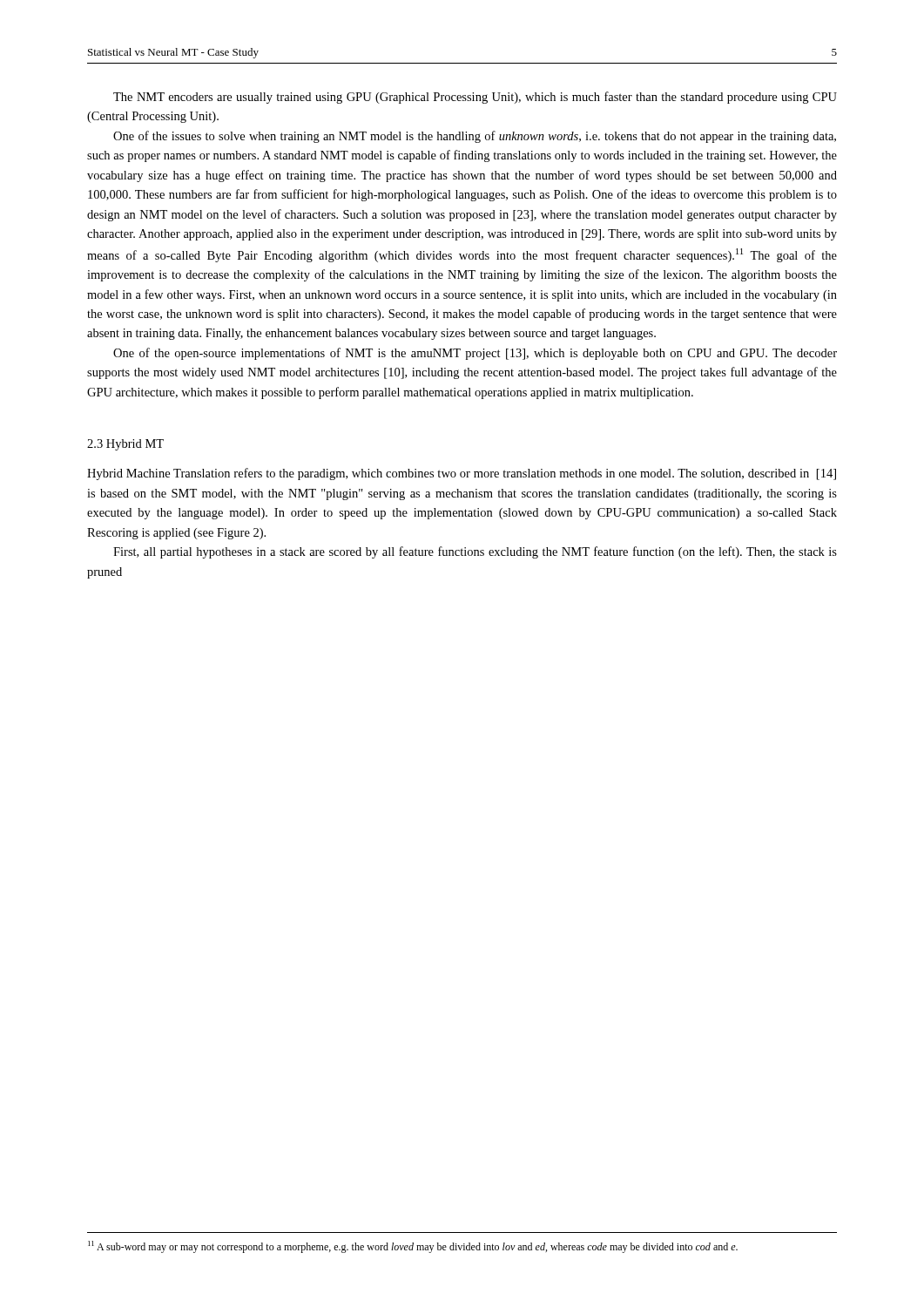This screenshot has height=1307, width=924.
Task: Find "2.3 Hybrid MT" on this page
Action: pyautogui.click(x=126, y=444)
